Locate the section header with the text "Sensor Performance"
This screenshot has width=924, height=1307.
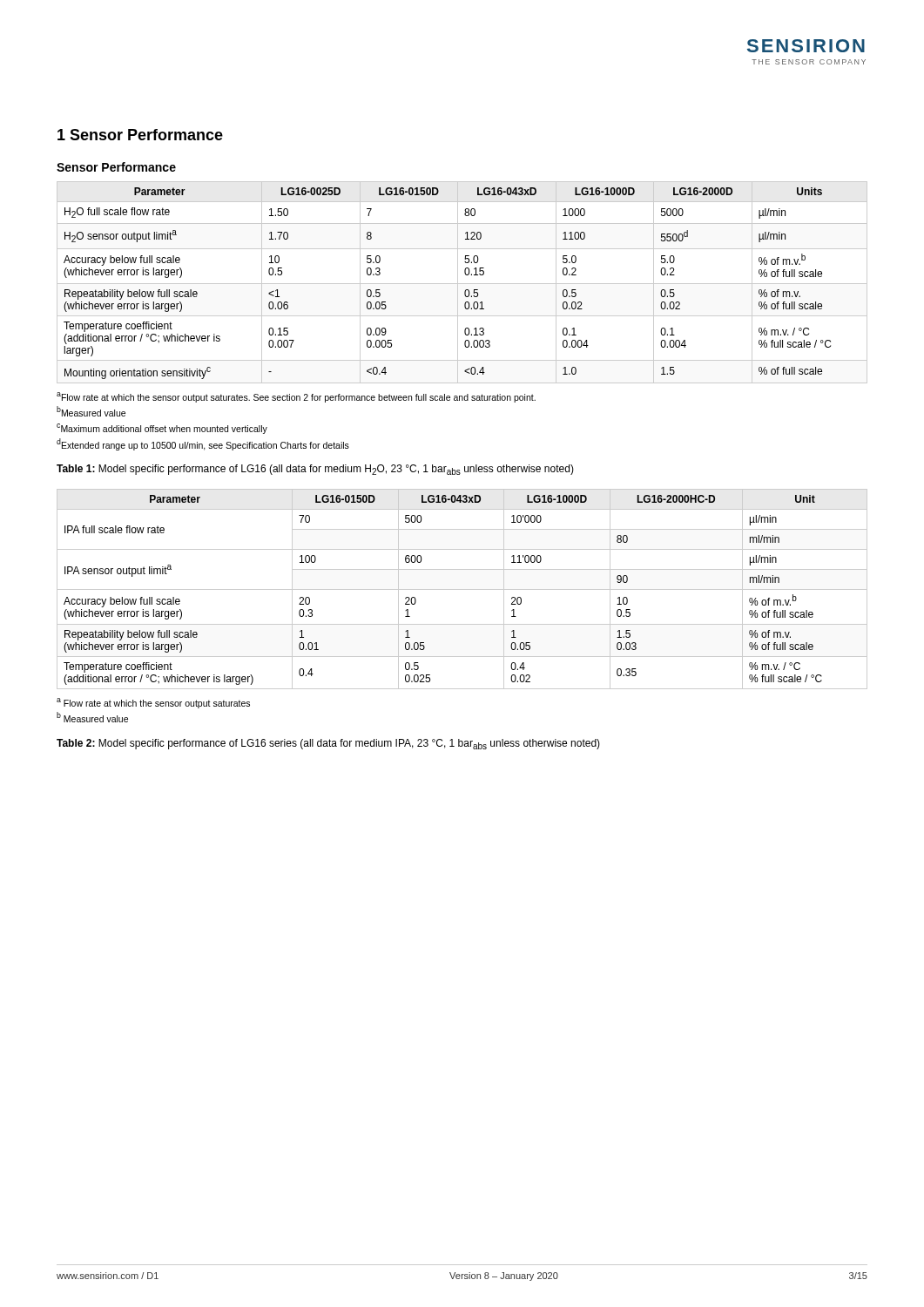point(116,167)
